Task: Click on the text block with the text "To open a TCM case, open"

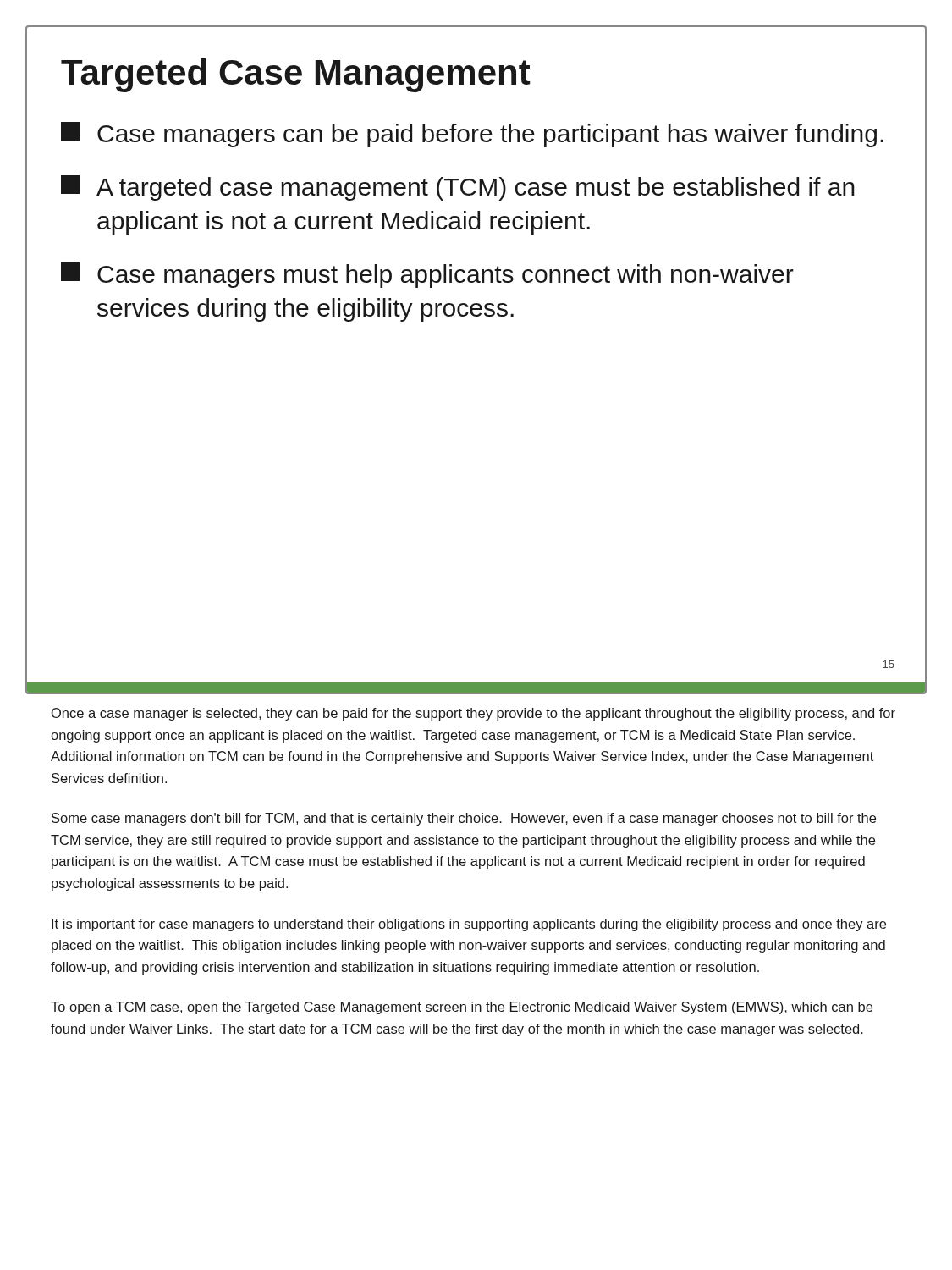Action: pos(462,1018)
